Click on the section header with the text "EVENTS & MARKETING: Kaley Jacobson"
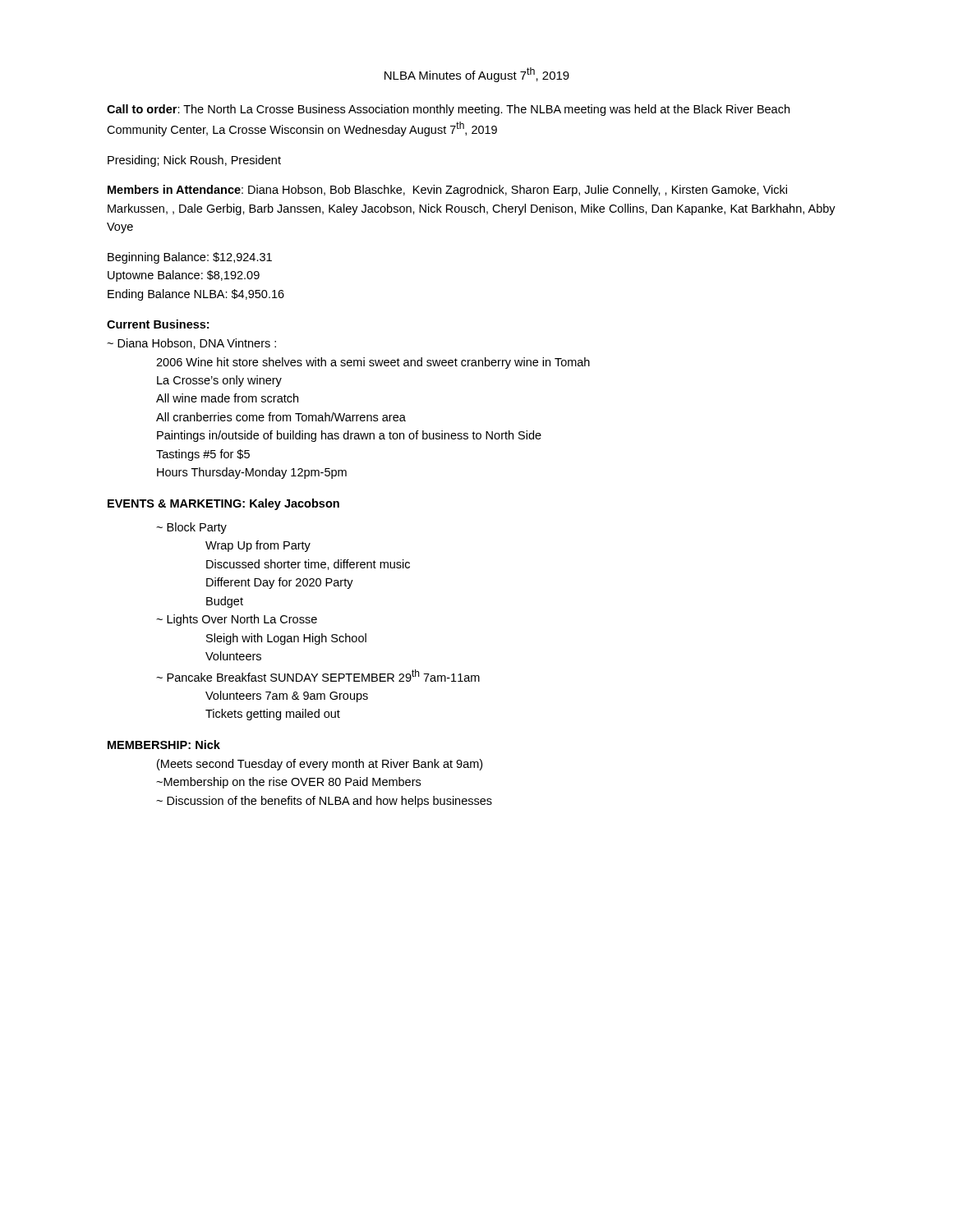This screenshot has width=953, height=1232. (x=223, y=503)
